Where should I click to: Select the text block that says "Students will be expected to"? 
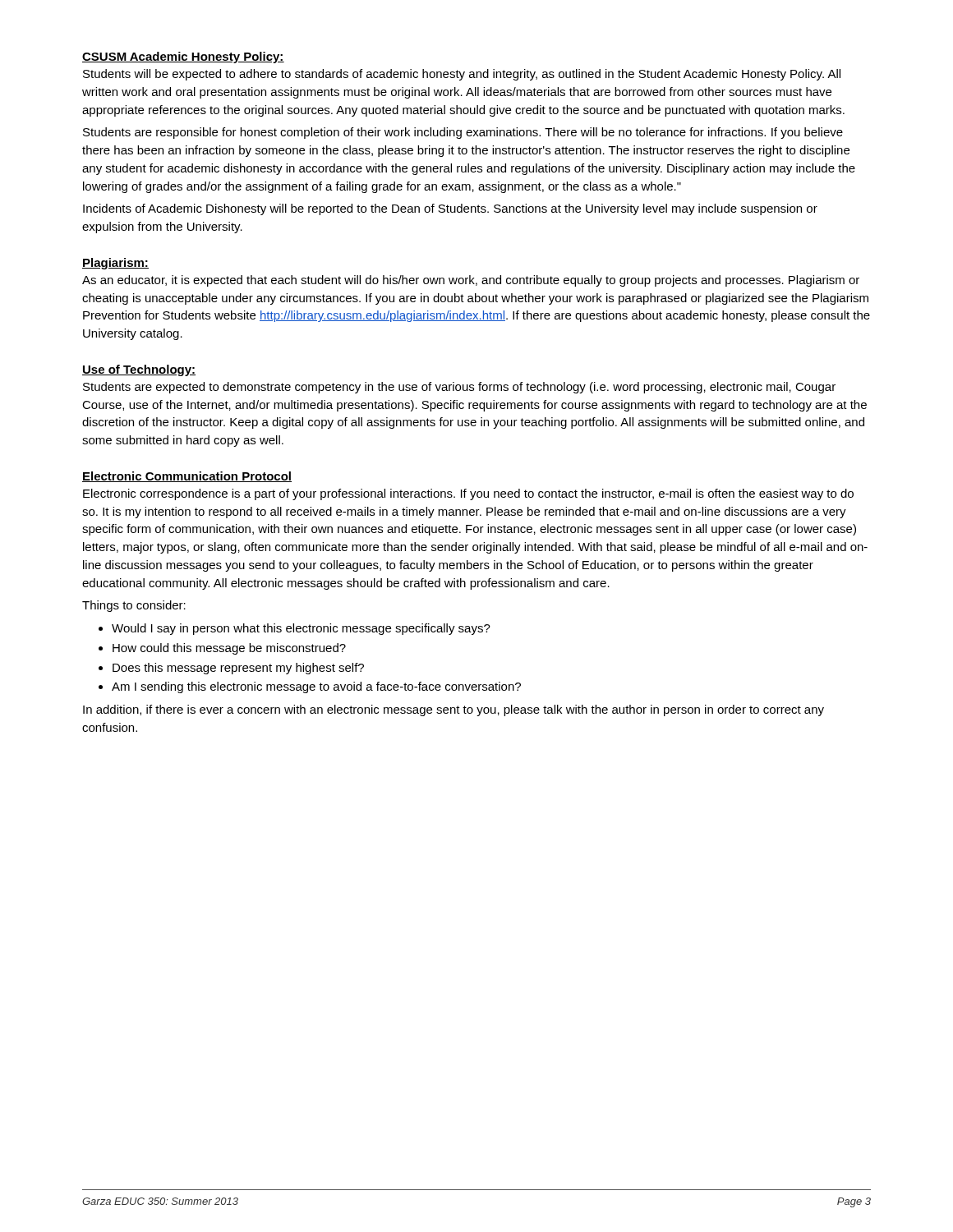[464, 91]
